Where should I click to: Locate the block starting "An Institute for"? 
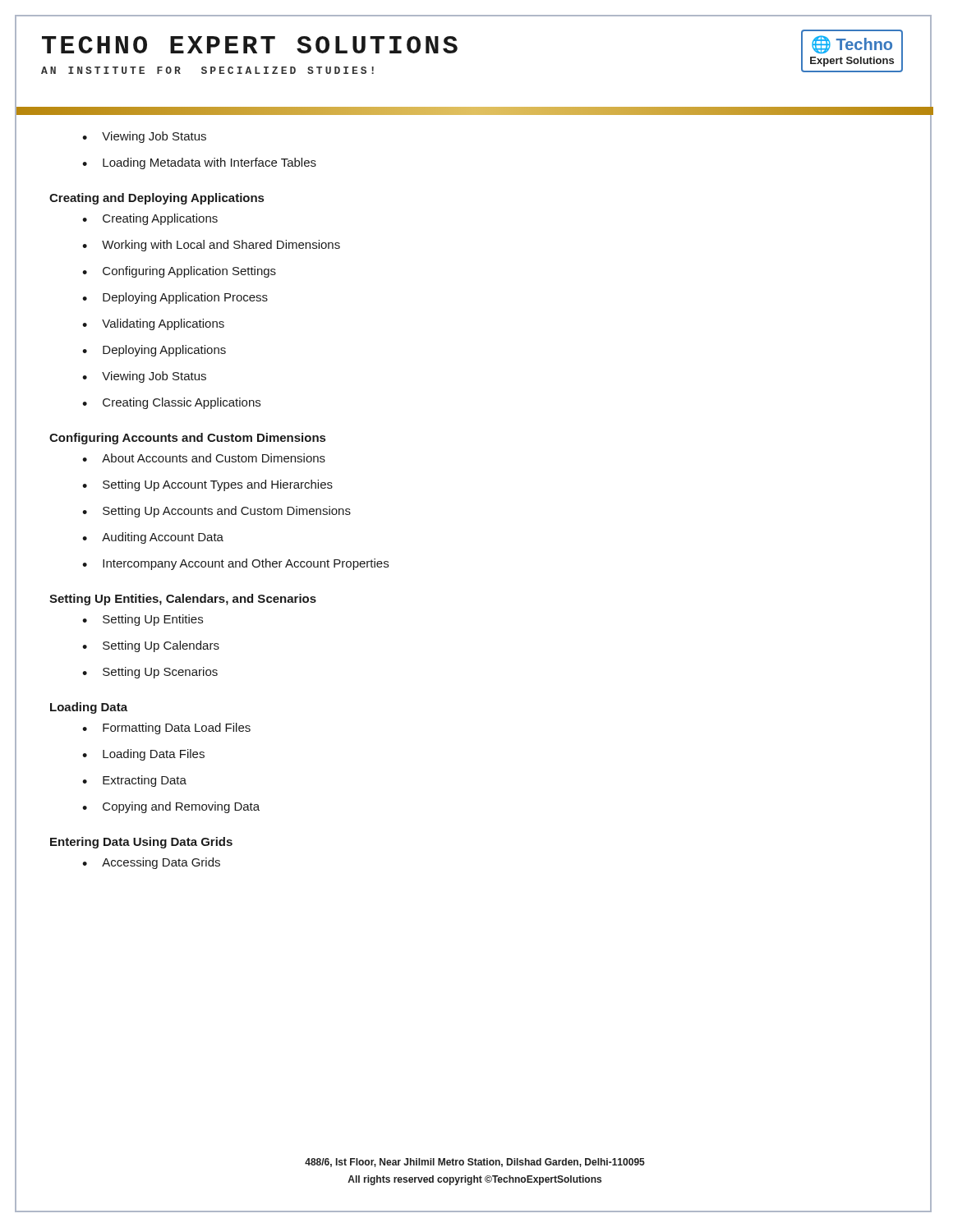pos(106,69)
